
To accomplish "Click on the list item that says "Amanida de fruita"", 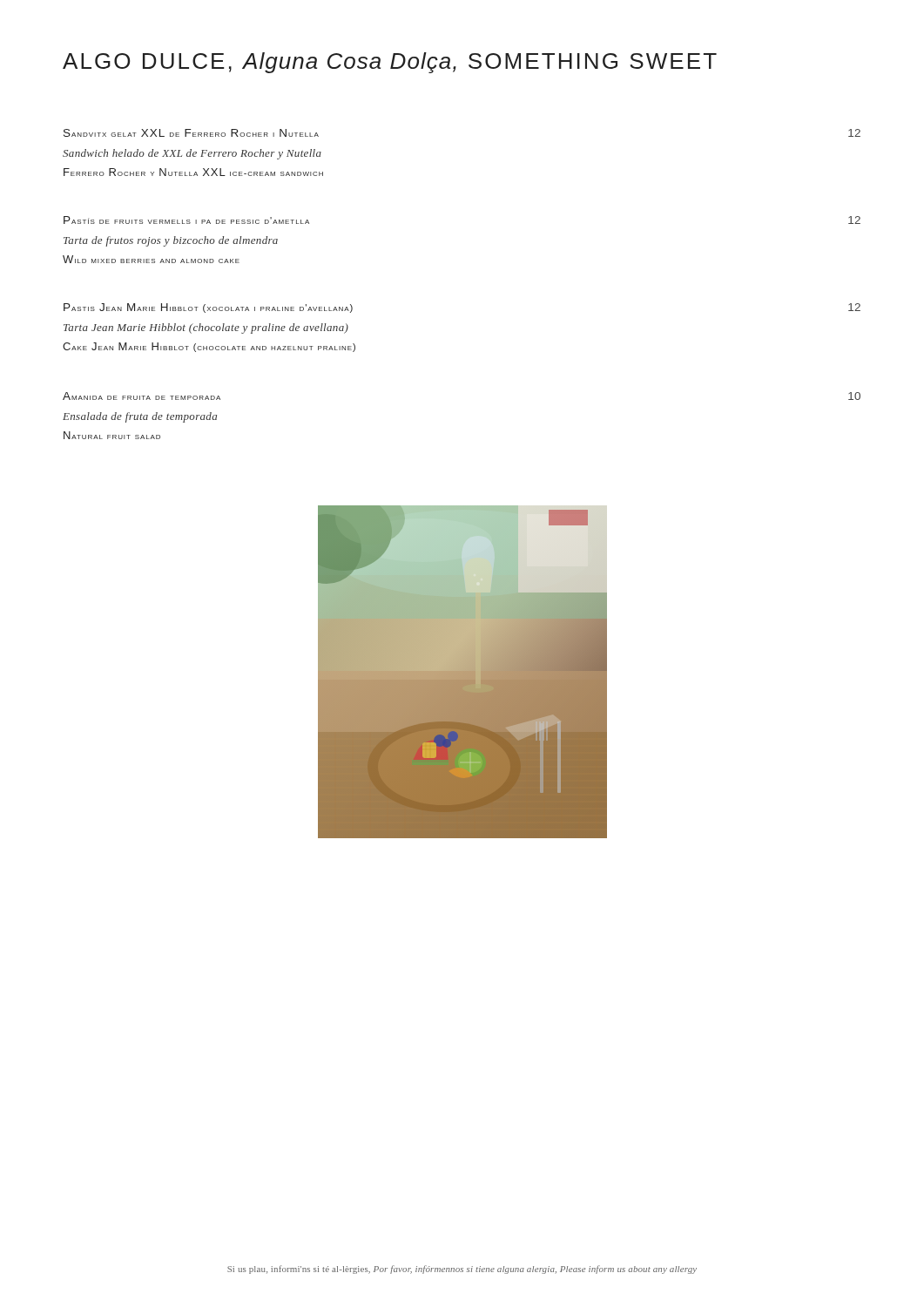I will (x=140, y=396).
